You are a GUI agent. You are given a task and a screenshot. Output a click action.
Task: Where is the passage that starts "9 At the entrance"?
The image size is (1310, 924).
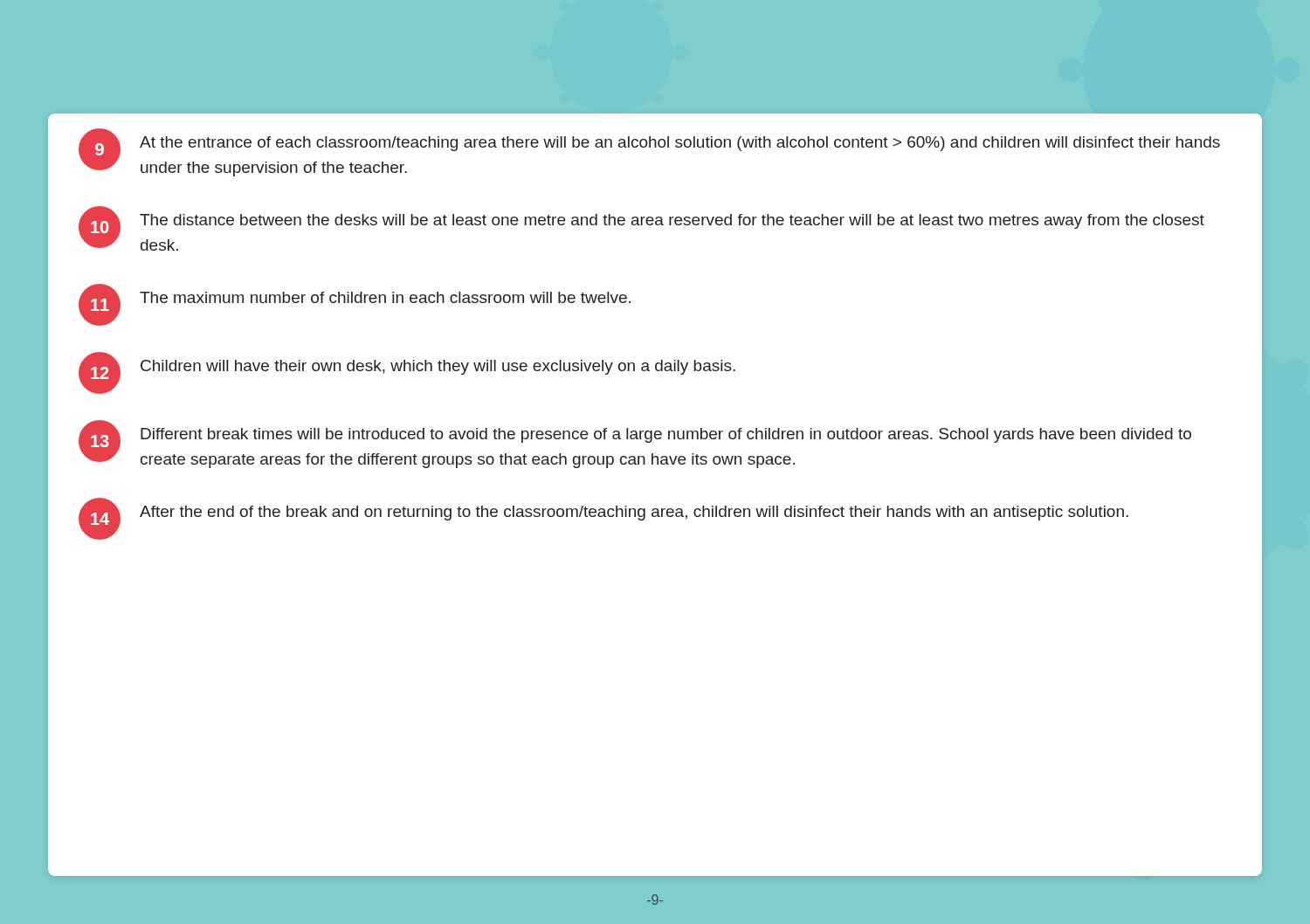(x=655, y=153)
